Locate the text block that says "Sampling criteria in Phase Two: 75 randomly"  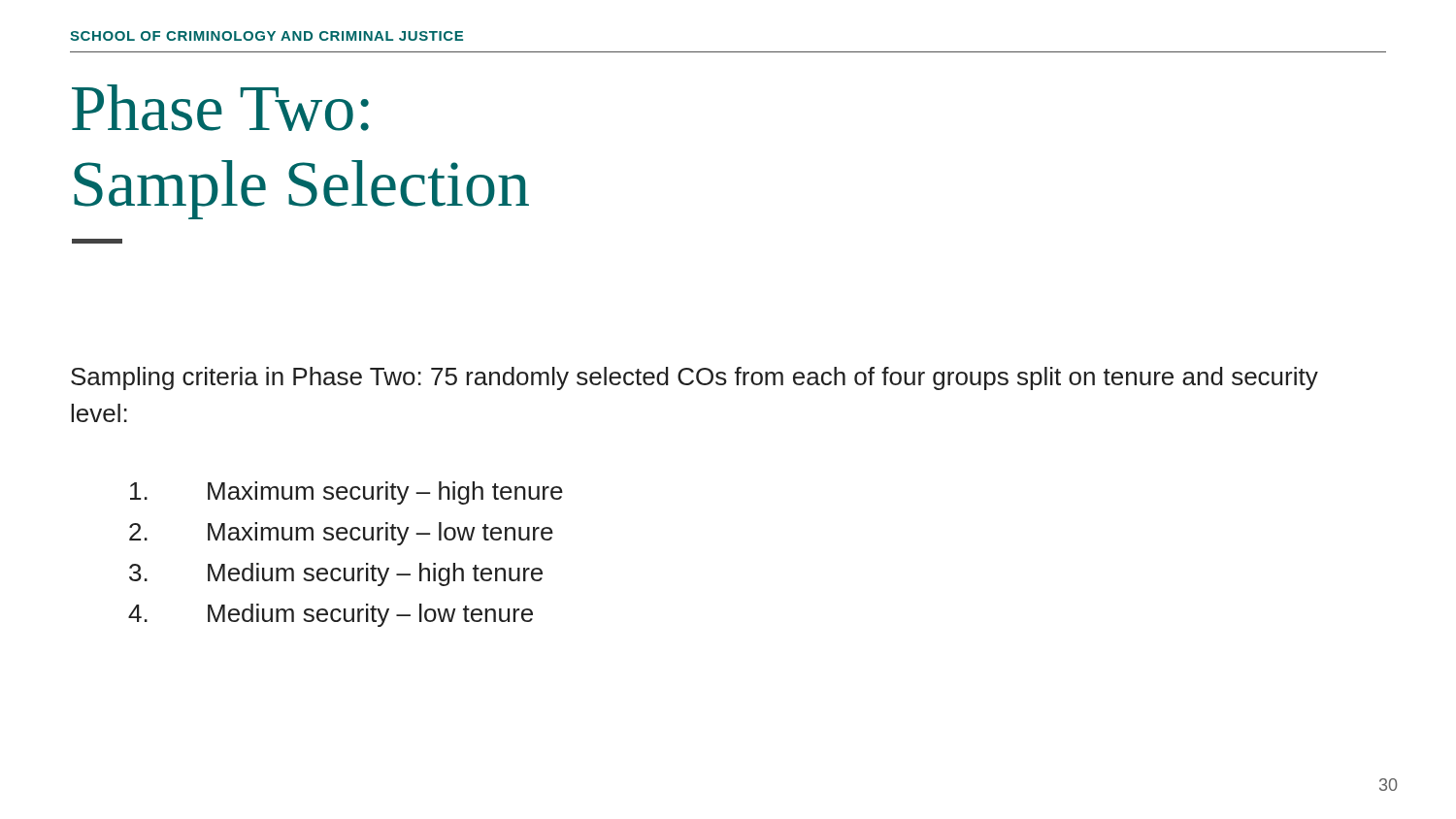[x=694, y=395]
